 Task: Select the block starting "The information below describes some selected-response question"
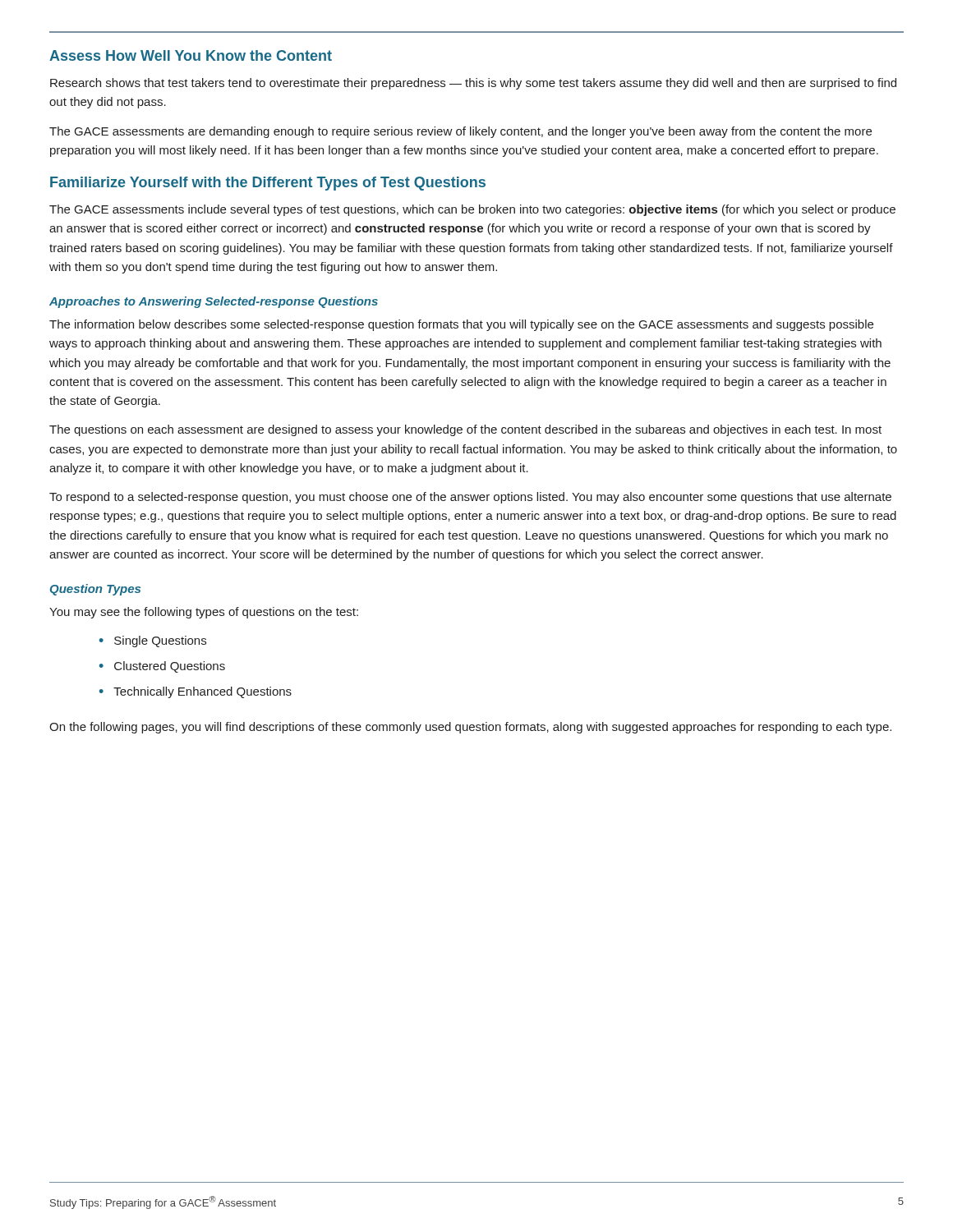pos(470,362)
